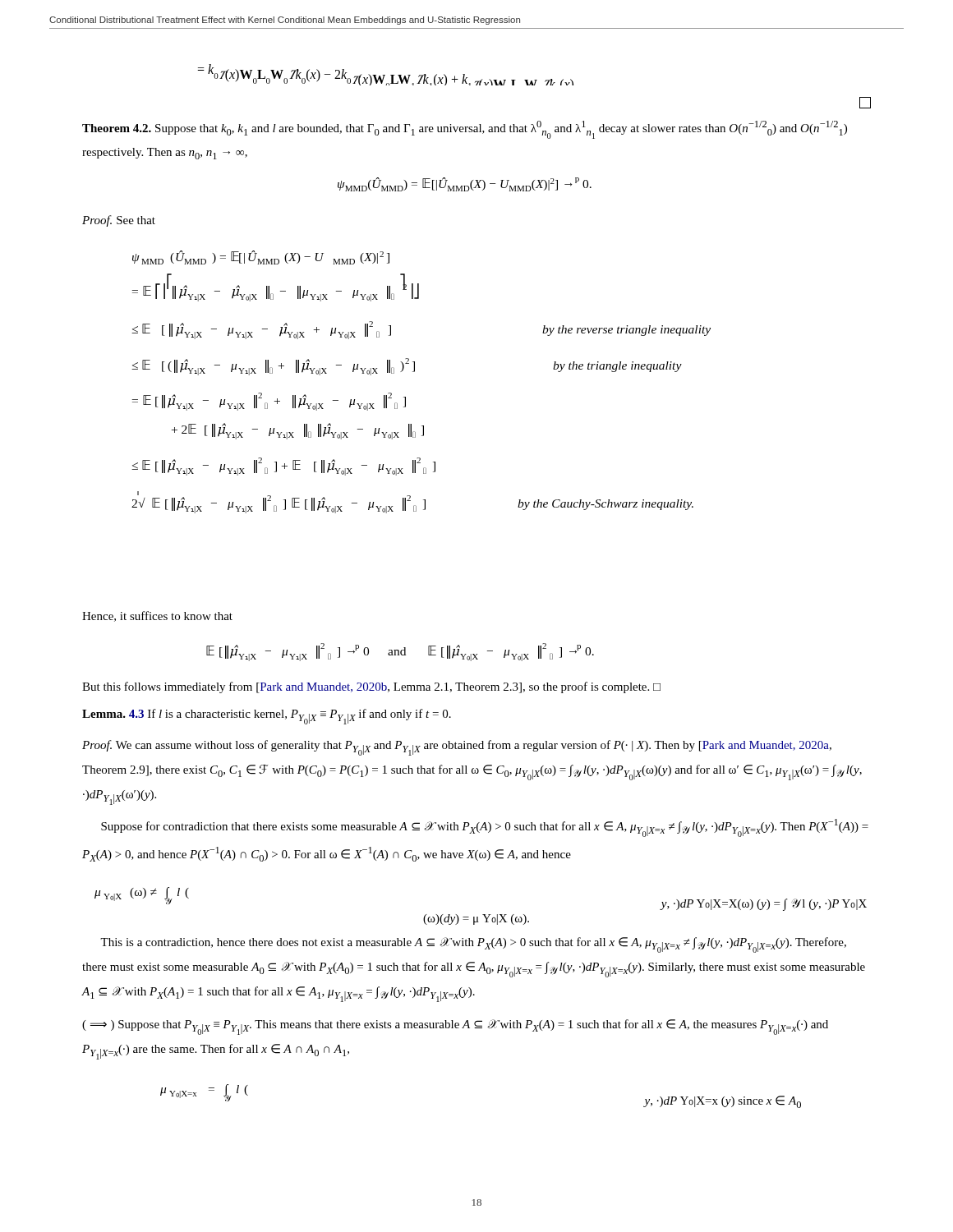Select the passage starting "= k0𝑇(x)W0​L0​W0​𝑇k0(x) −"
953x1232 pixels.
click(x=476, y=70)
